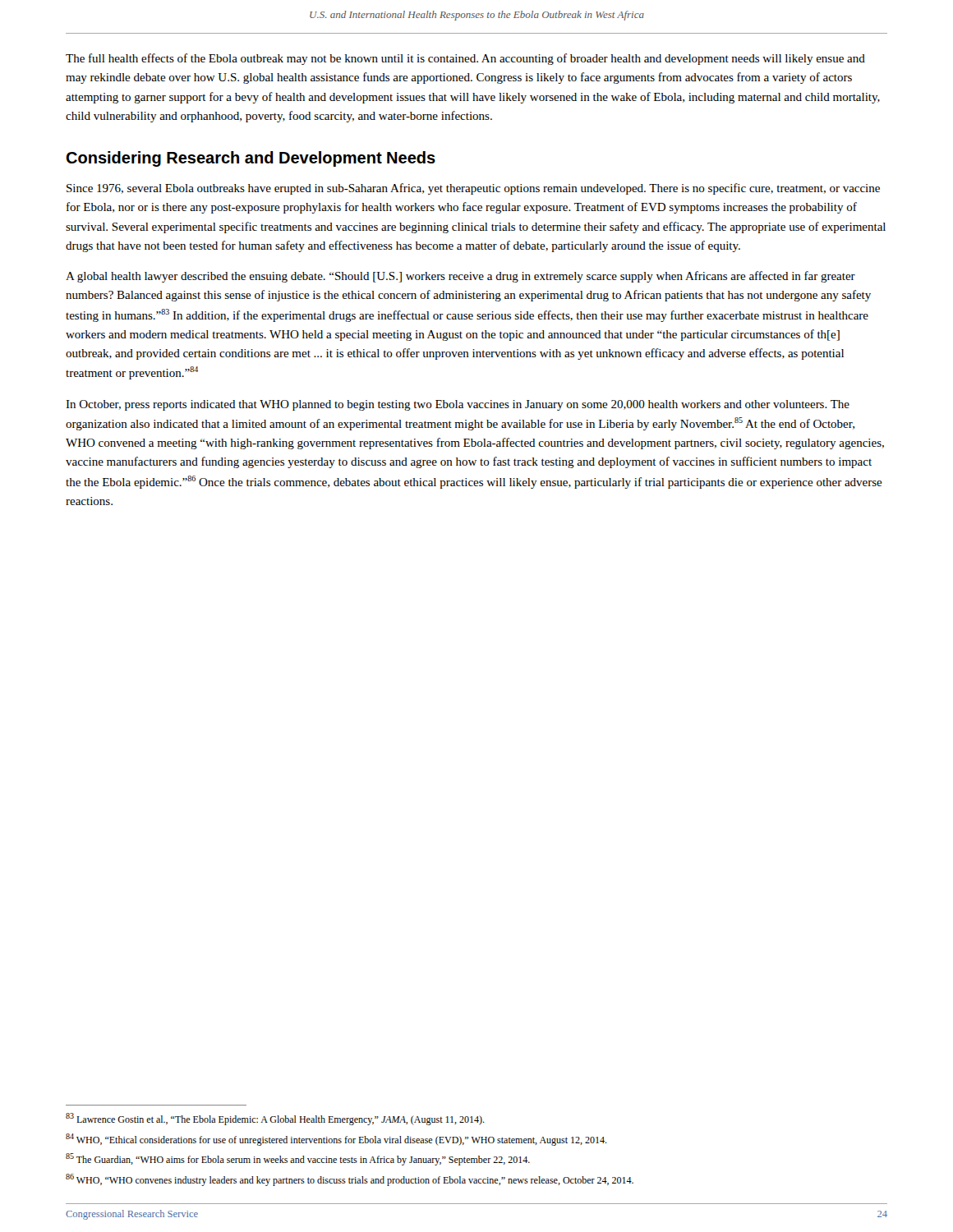The height and width of the screenshot is (1232, 953).
Task: Find the text block that says "The full health effects of the"
Action: click(476, 87)
